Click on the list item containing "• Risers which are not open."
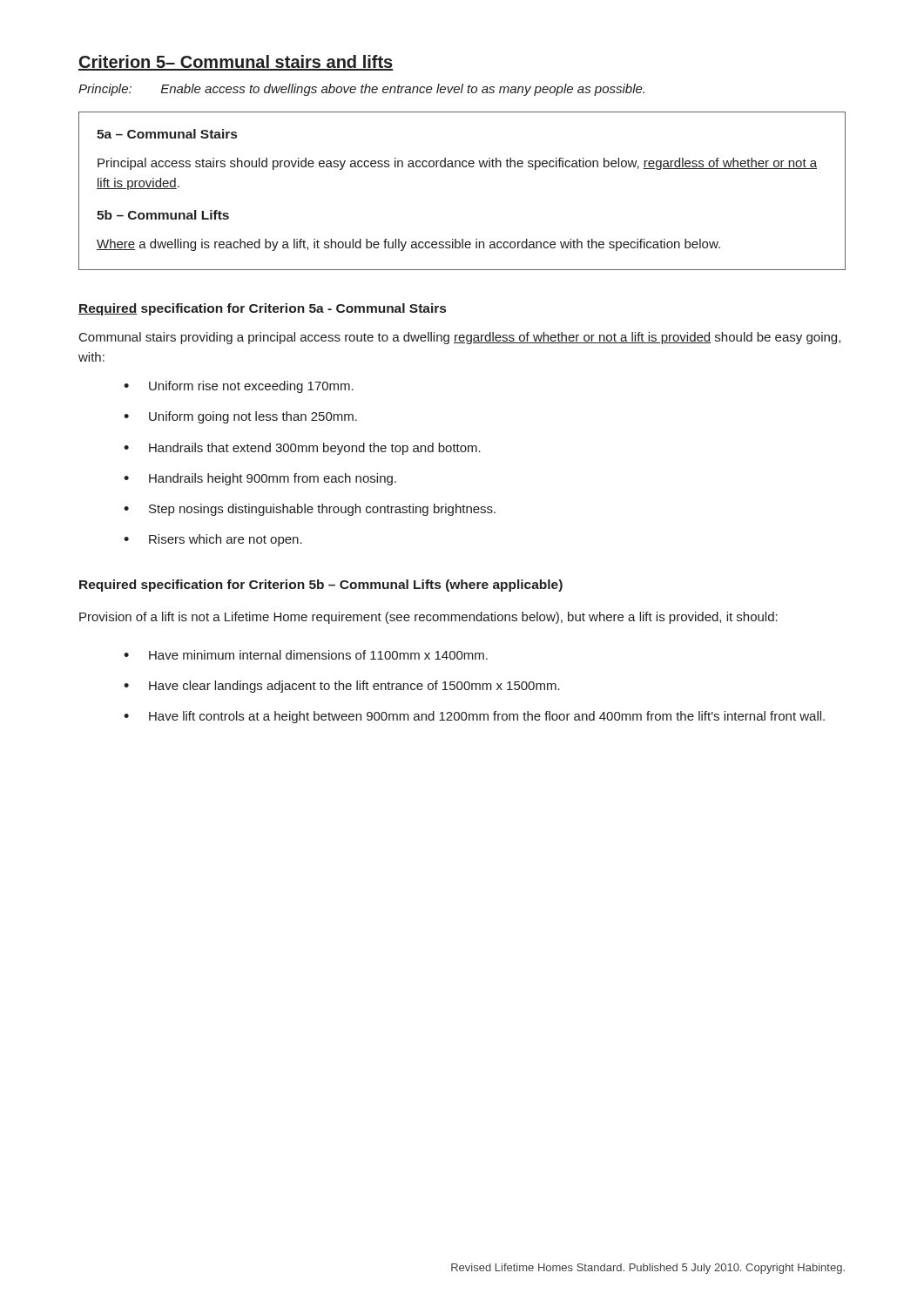The image size is (924, 1307). tap(213, 540)
